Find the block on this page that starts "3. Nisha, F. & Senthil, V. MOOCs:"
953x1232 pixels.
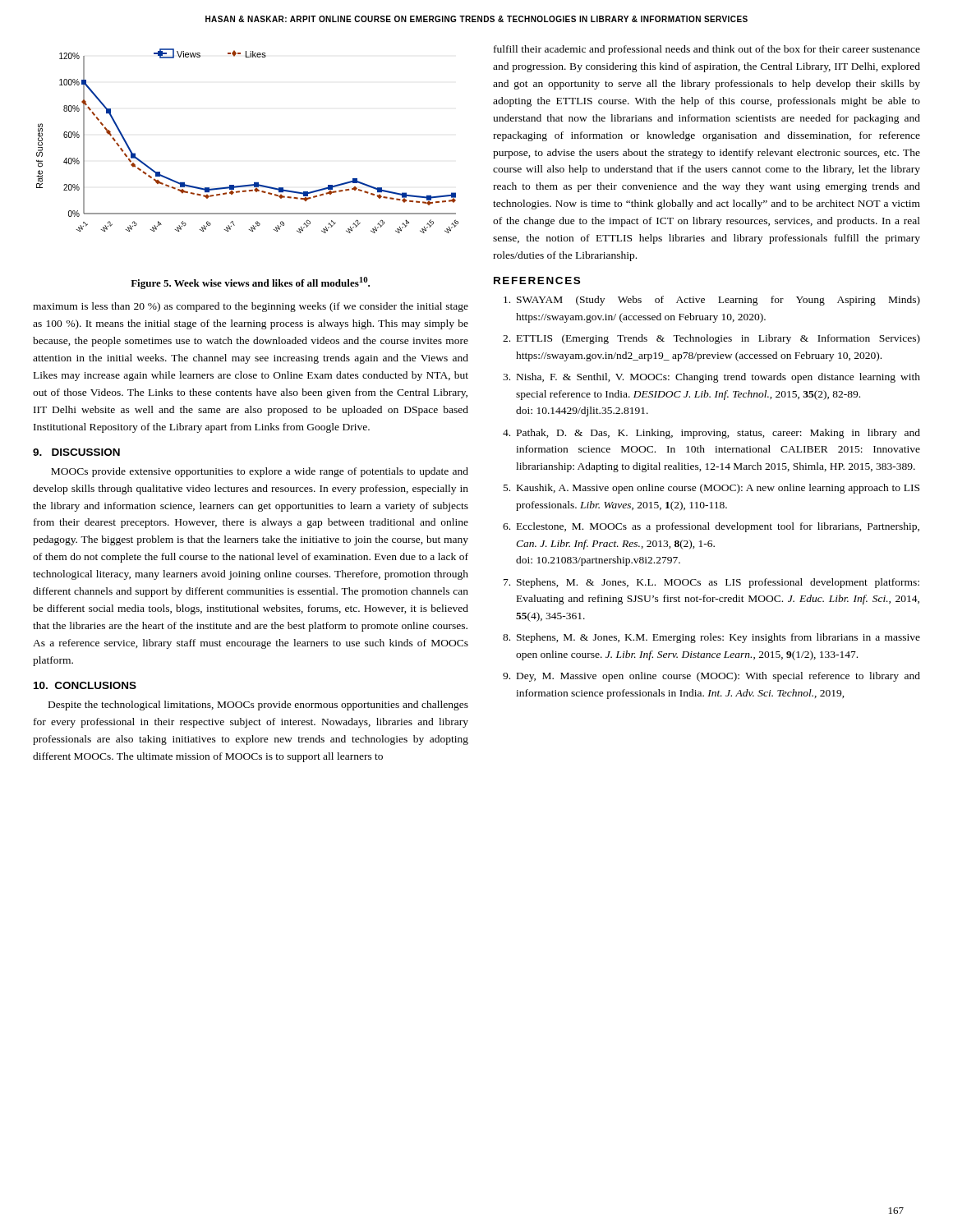click(707, 394)
